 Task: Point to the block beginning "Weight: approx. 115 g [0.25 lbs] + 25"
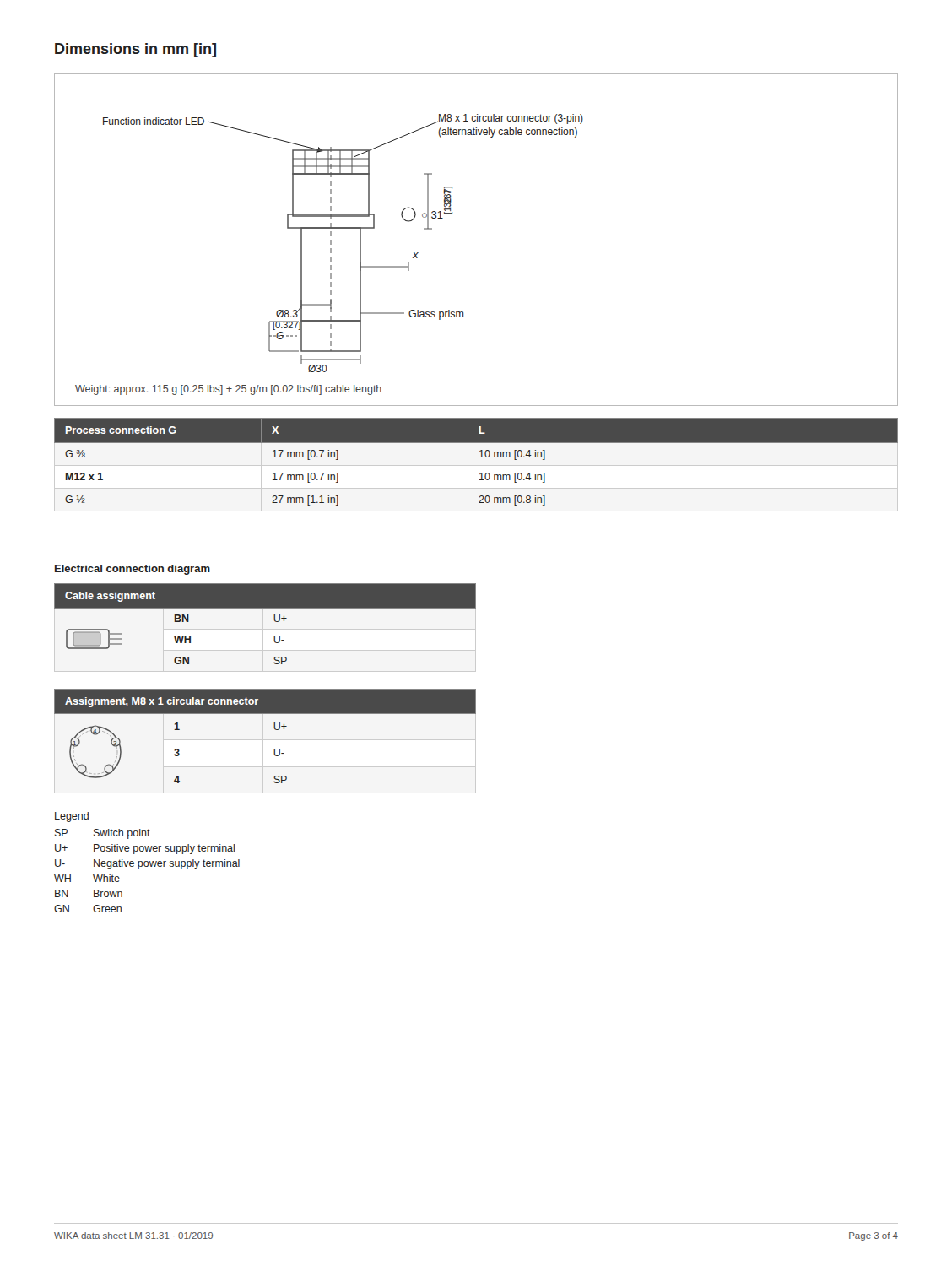tap(228, 389)
